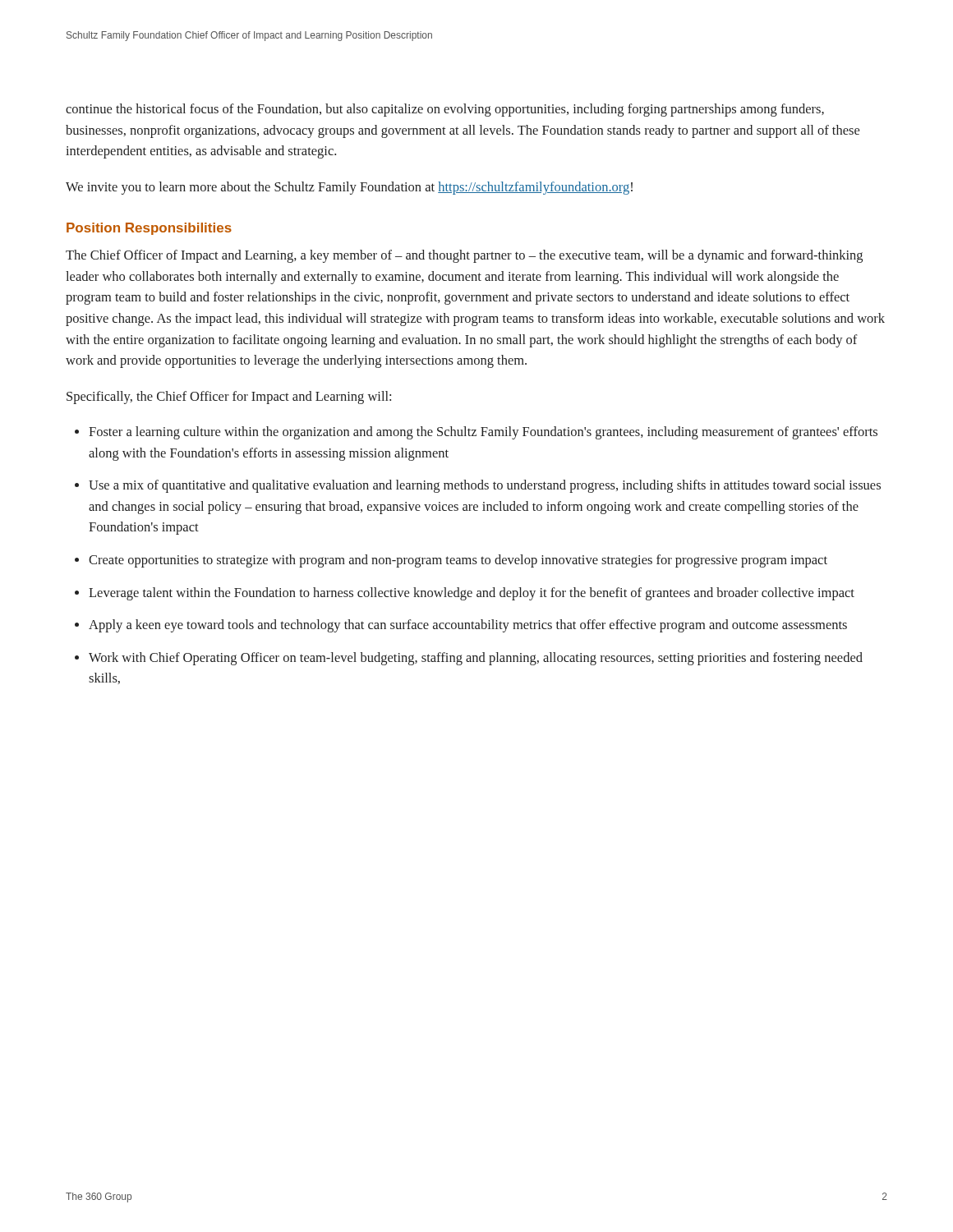
Task: Select the text starting "Apply a keen eye toward tools and"
Action: (468, 625)
